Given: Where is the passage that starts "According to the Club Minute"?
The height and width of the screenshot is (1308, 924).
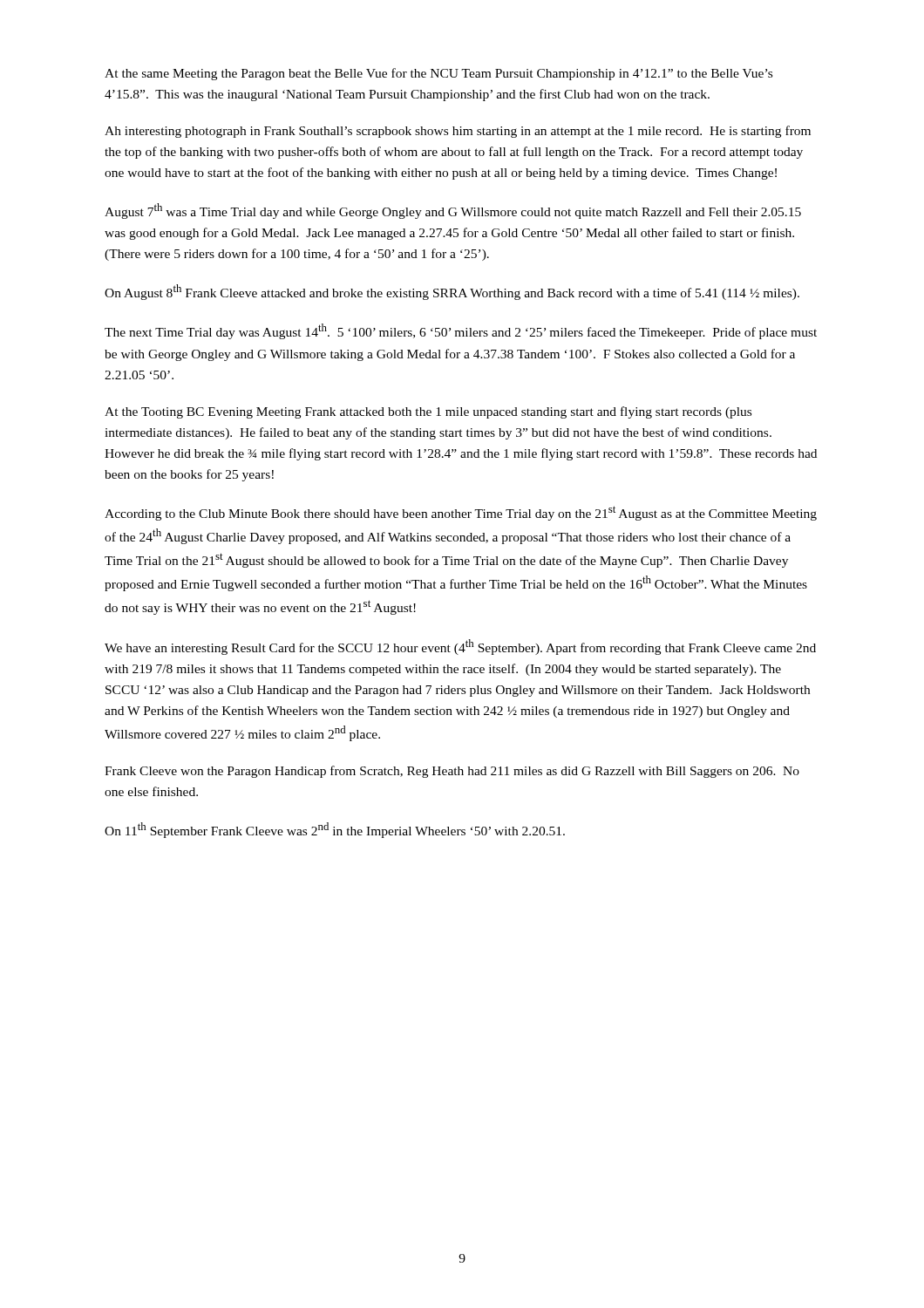Looking at the screenshot, I should coord(461,559).
